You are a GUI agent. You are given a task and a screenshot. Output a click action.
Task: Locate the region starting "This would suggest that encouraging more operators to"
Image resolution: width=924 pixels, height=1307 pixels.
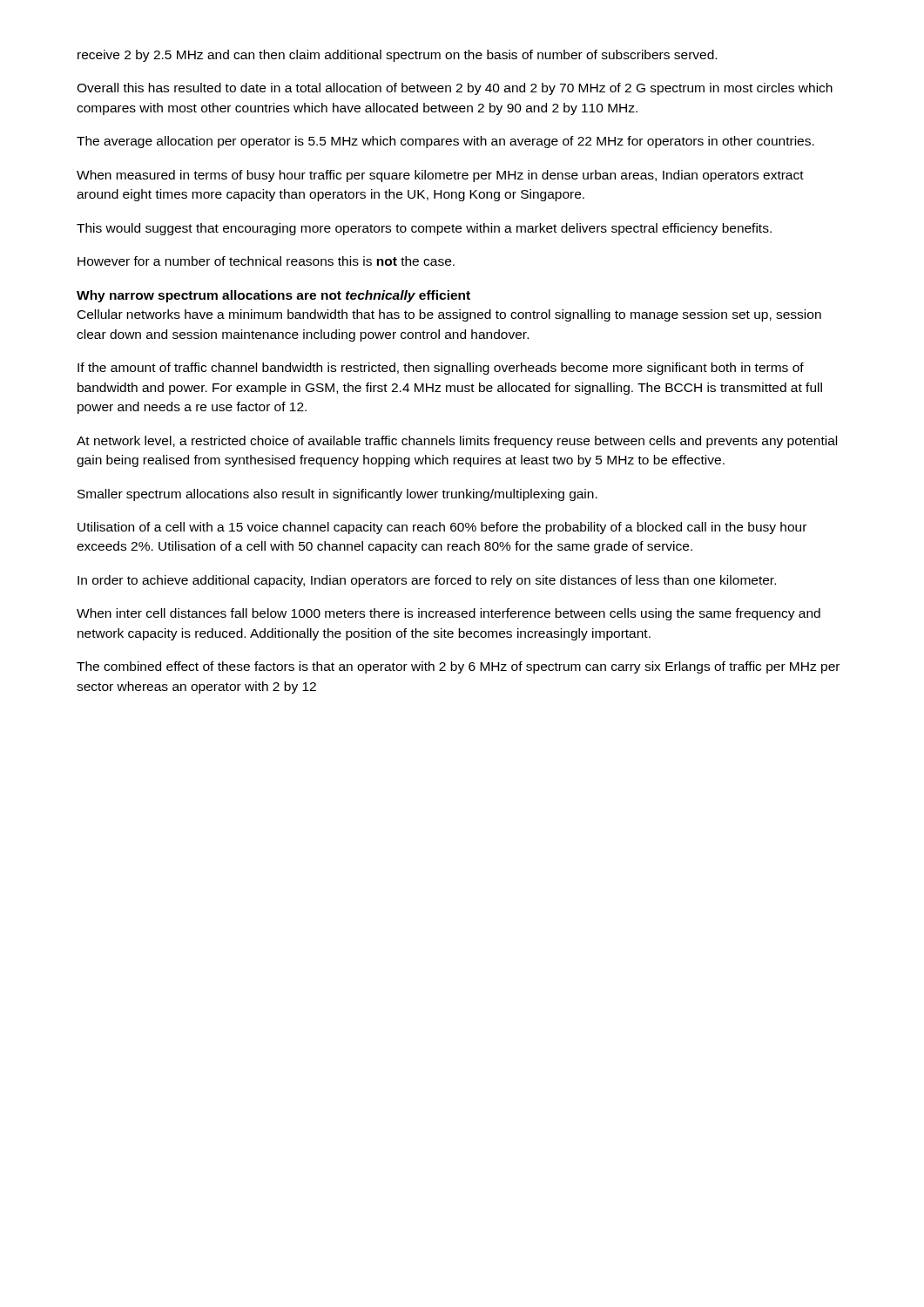[425, 228]
